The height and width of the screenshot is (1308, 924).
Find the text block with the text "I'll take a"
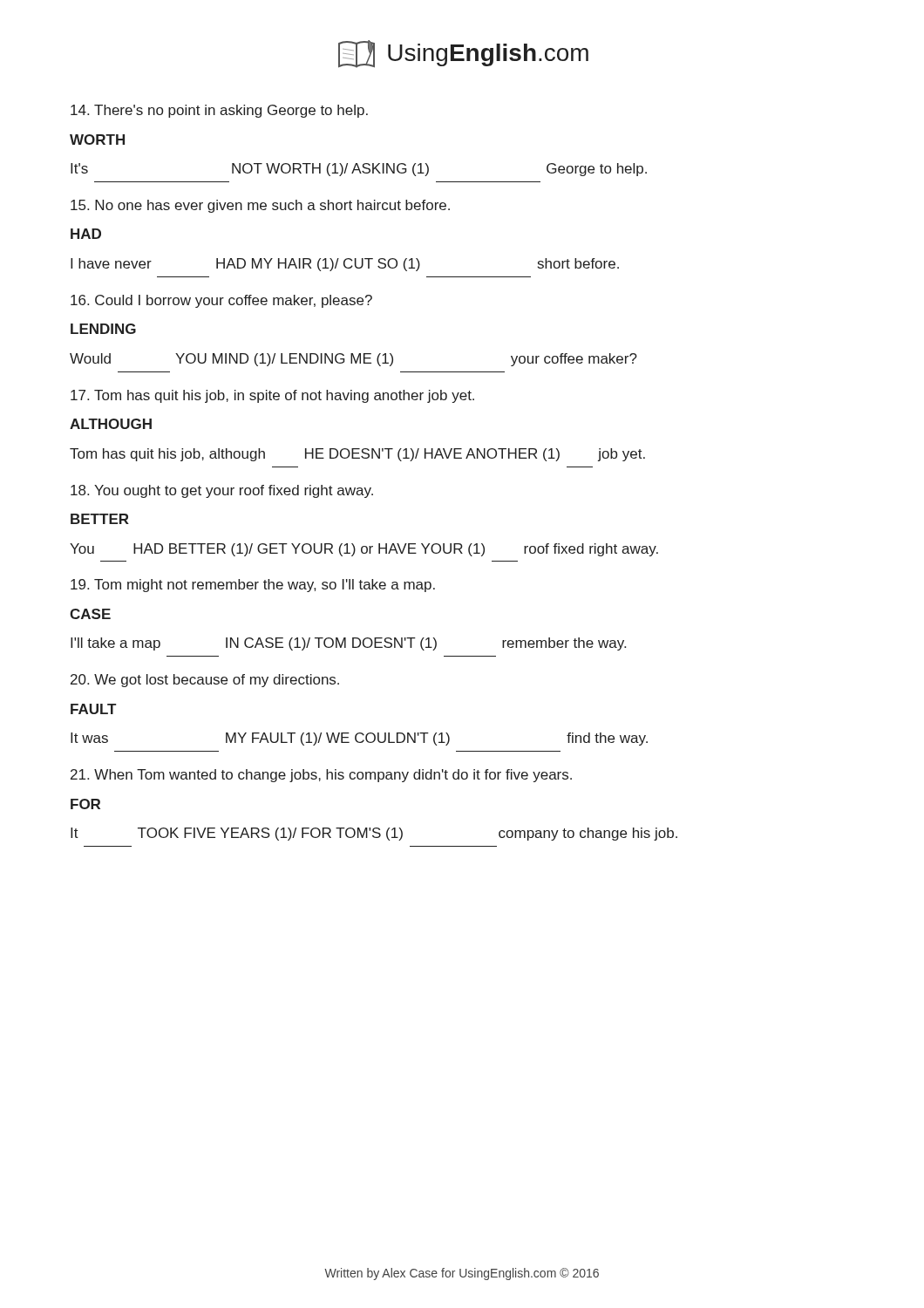(x=349, y=644)
